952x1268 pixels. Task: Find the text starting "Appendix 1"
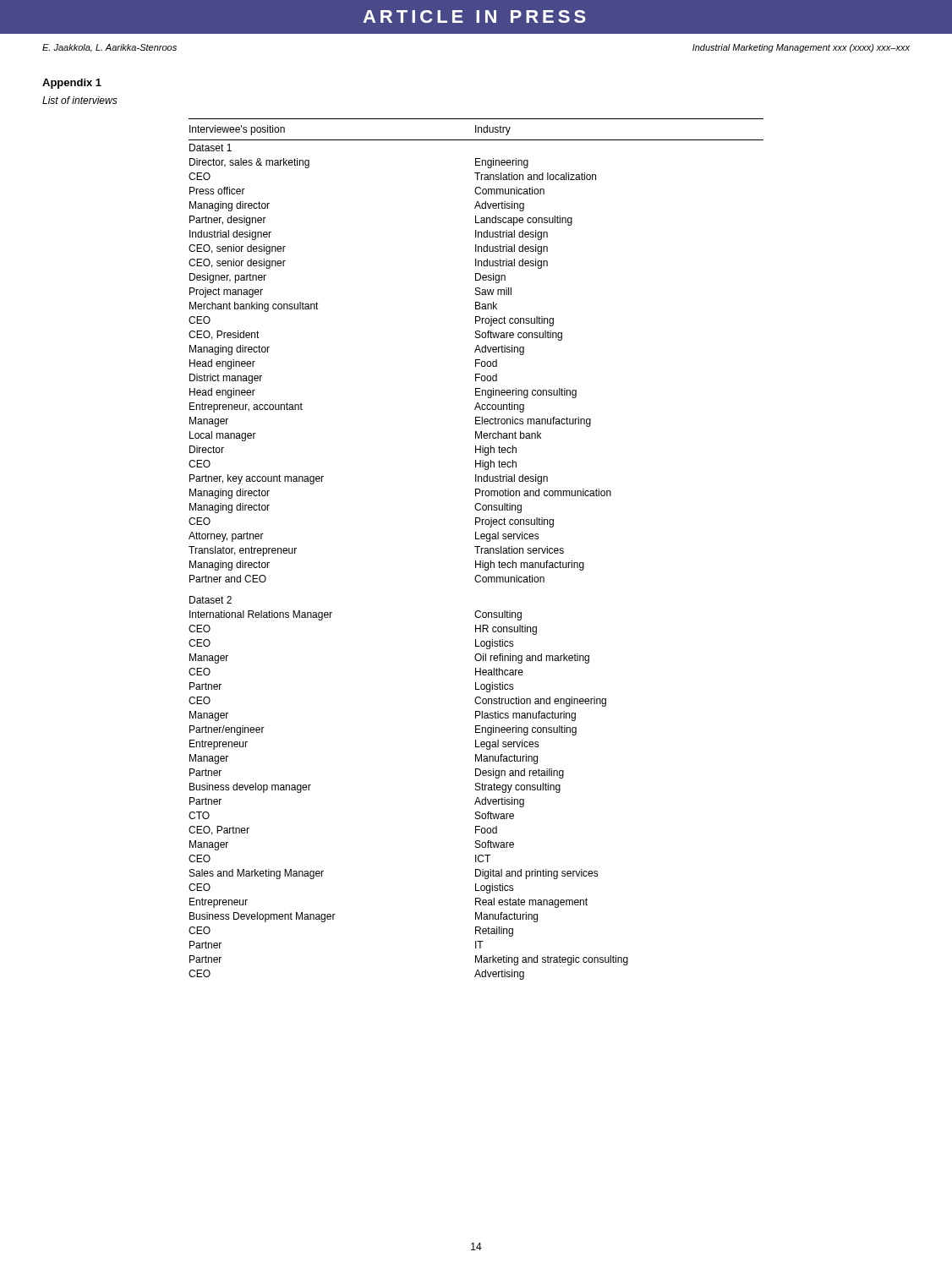72,82
